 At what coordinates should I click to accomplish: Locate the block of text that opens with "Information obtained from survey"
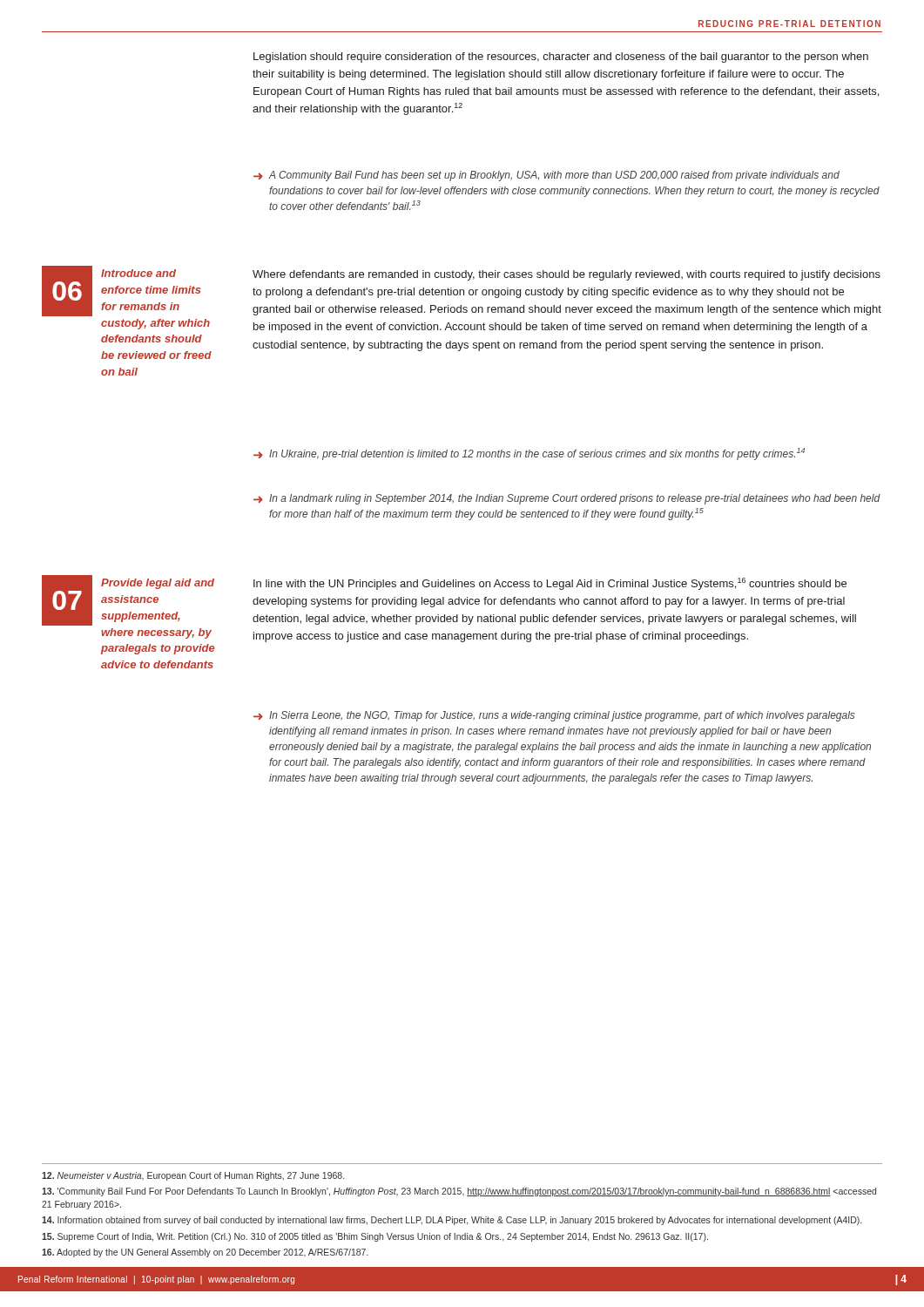(x=452, y=1220)
